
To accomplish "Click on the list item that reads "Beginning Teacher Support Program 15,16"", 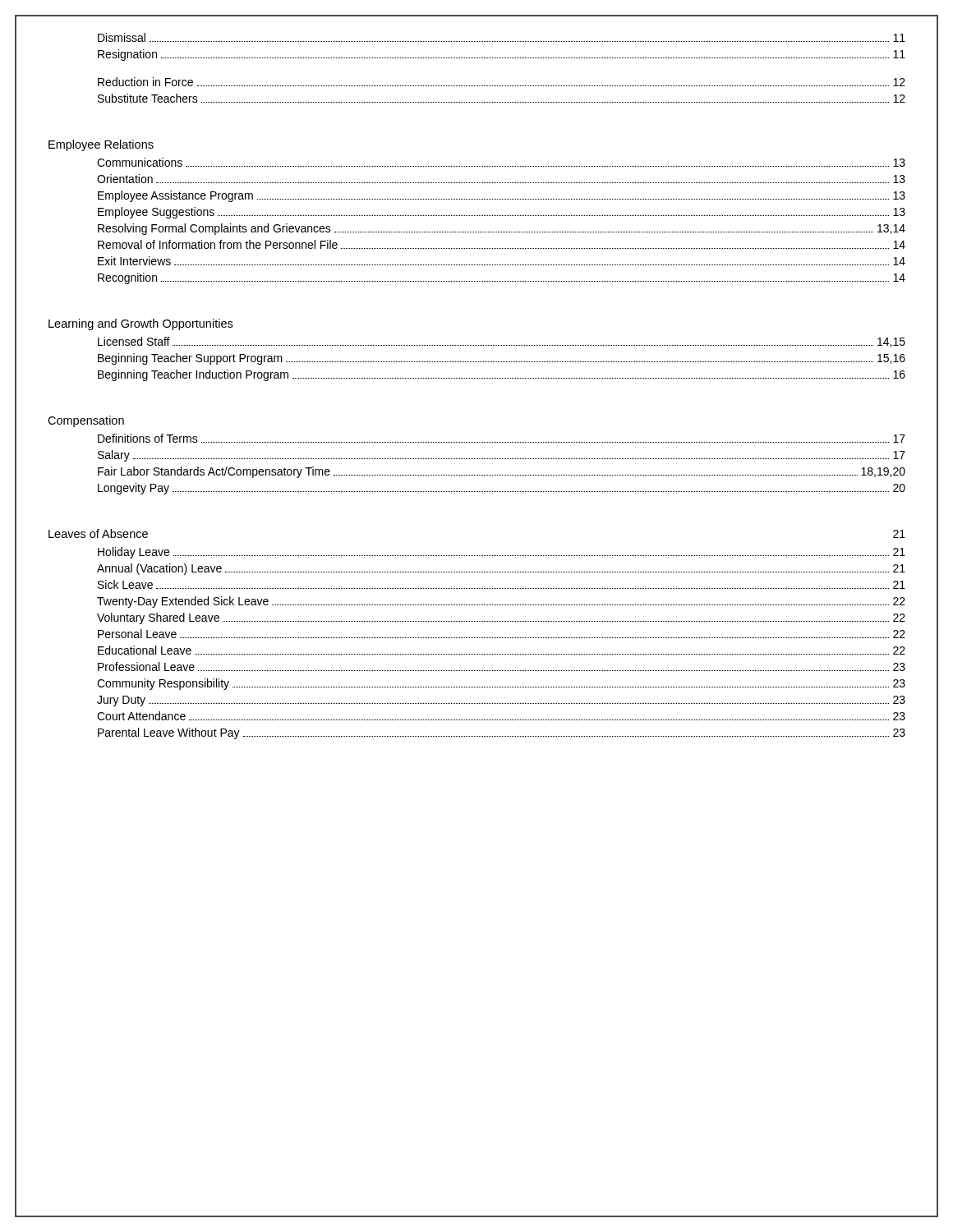I will click(x=501, y=358).
